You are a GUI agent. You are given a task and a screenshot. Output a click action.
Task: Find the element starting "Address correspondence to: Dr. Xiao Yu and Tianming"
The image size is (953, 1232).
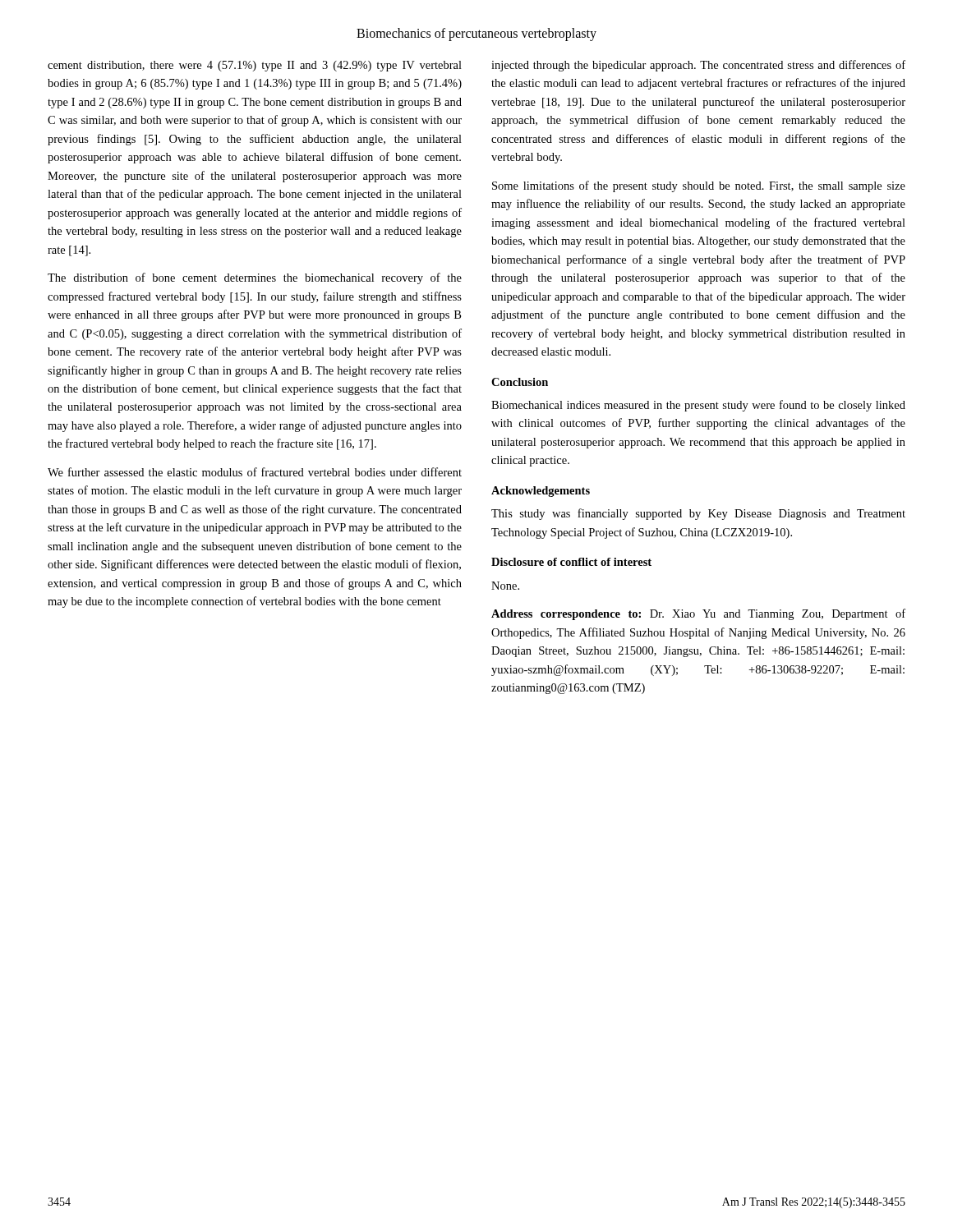(698, 651)
